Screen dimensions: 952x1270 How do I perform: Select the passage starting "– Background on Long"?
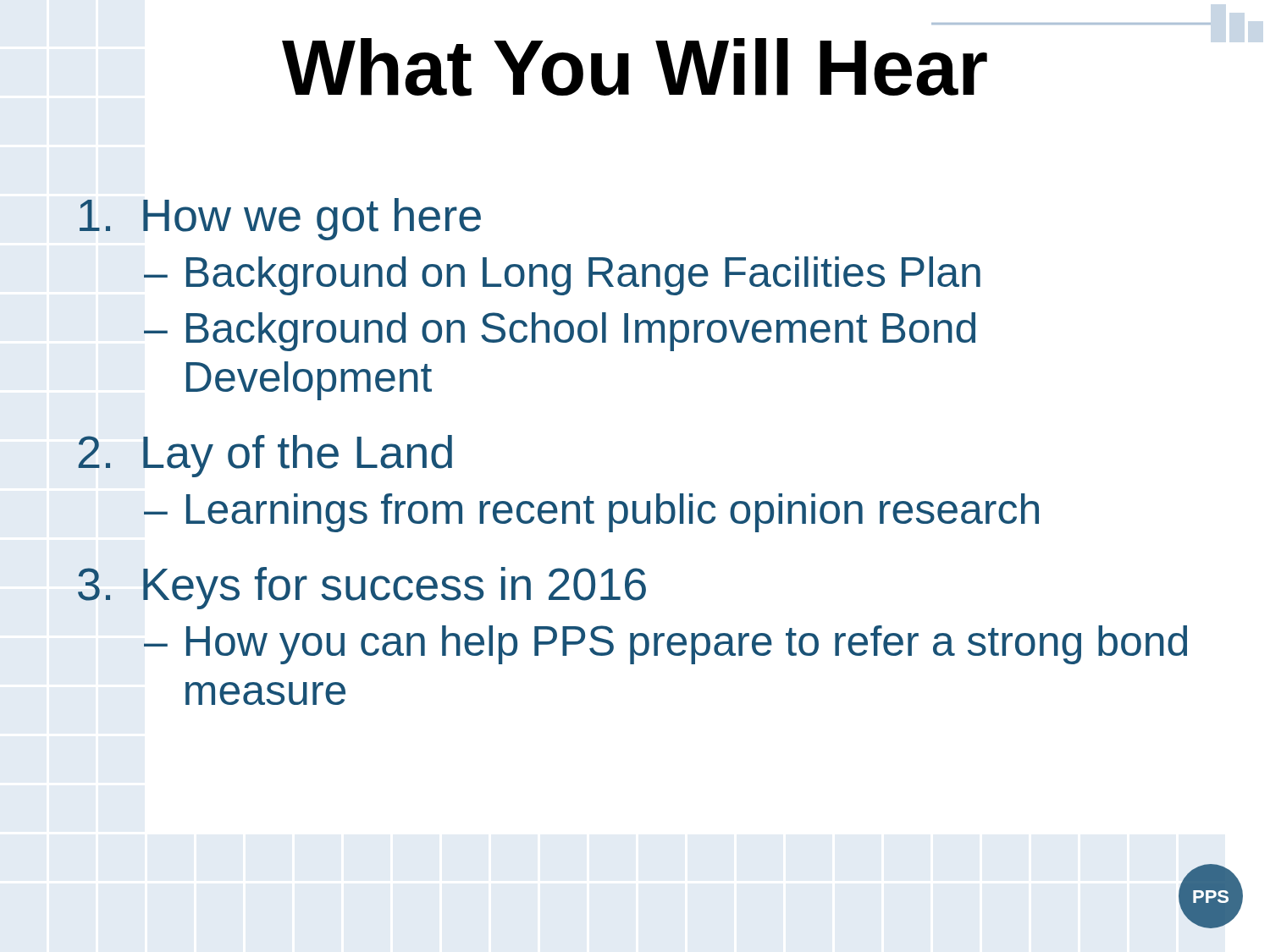pos(682,272)
